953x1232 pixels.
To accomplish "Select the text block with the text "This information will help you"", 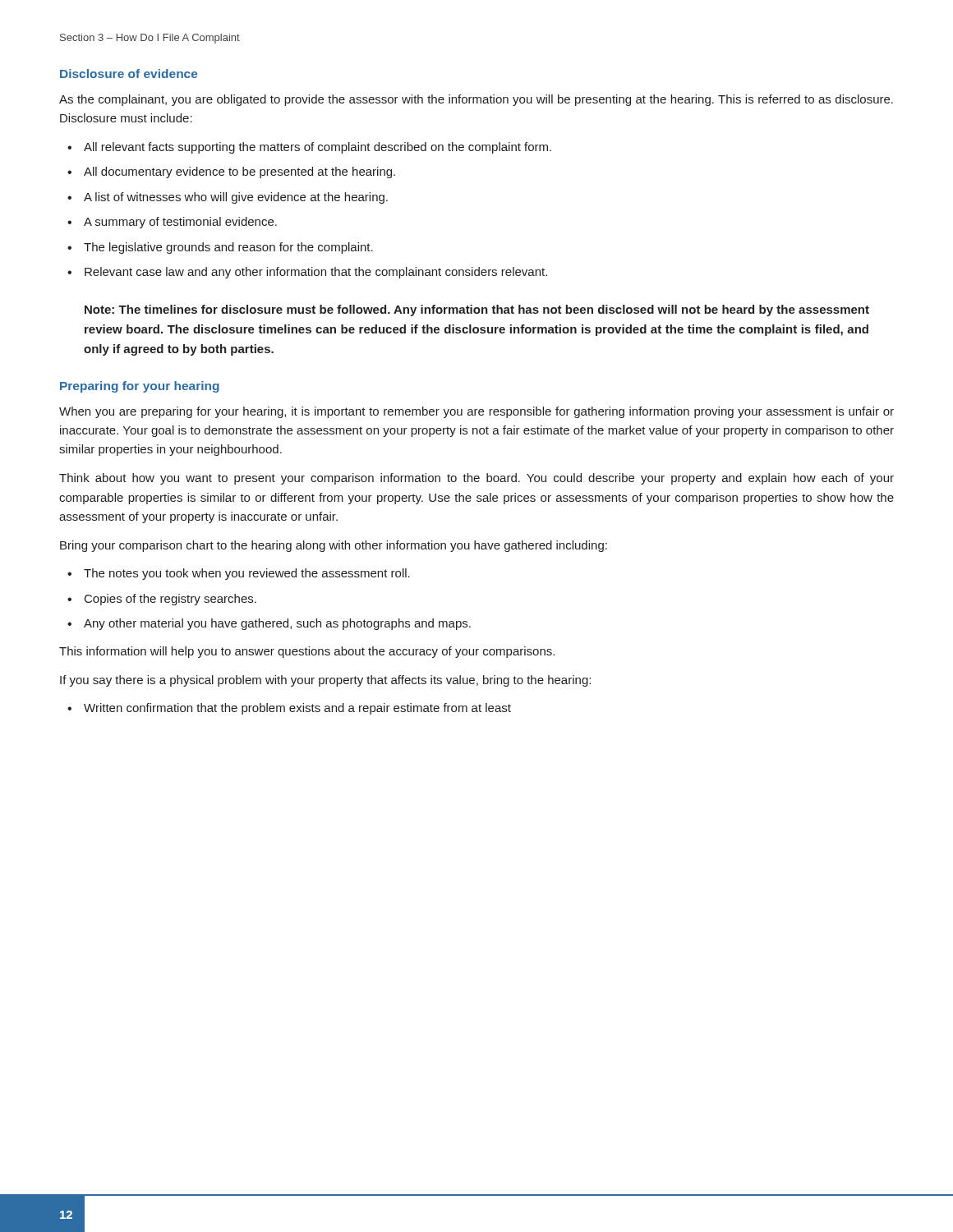I will tap(307, 651).
